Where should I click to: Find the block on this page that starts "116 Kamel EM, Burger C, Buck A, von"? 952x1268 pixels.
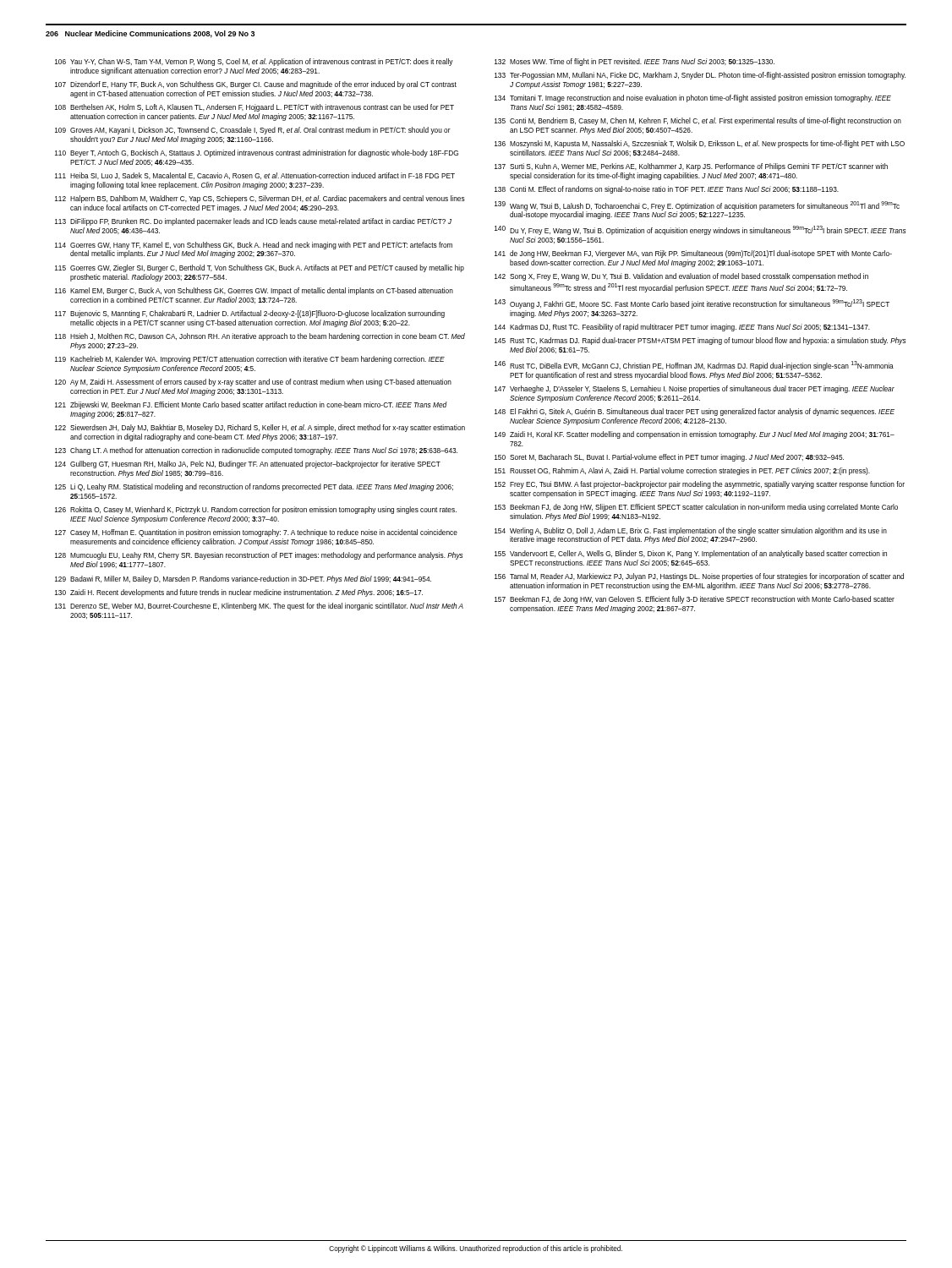tap(256, 296)
